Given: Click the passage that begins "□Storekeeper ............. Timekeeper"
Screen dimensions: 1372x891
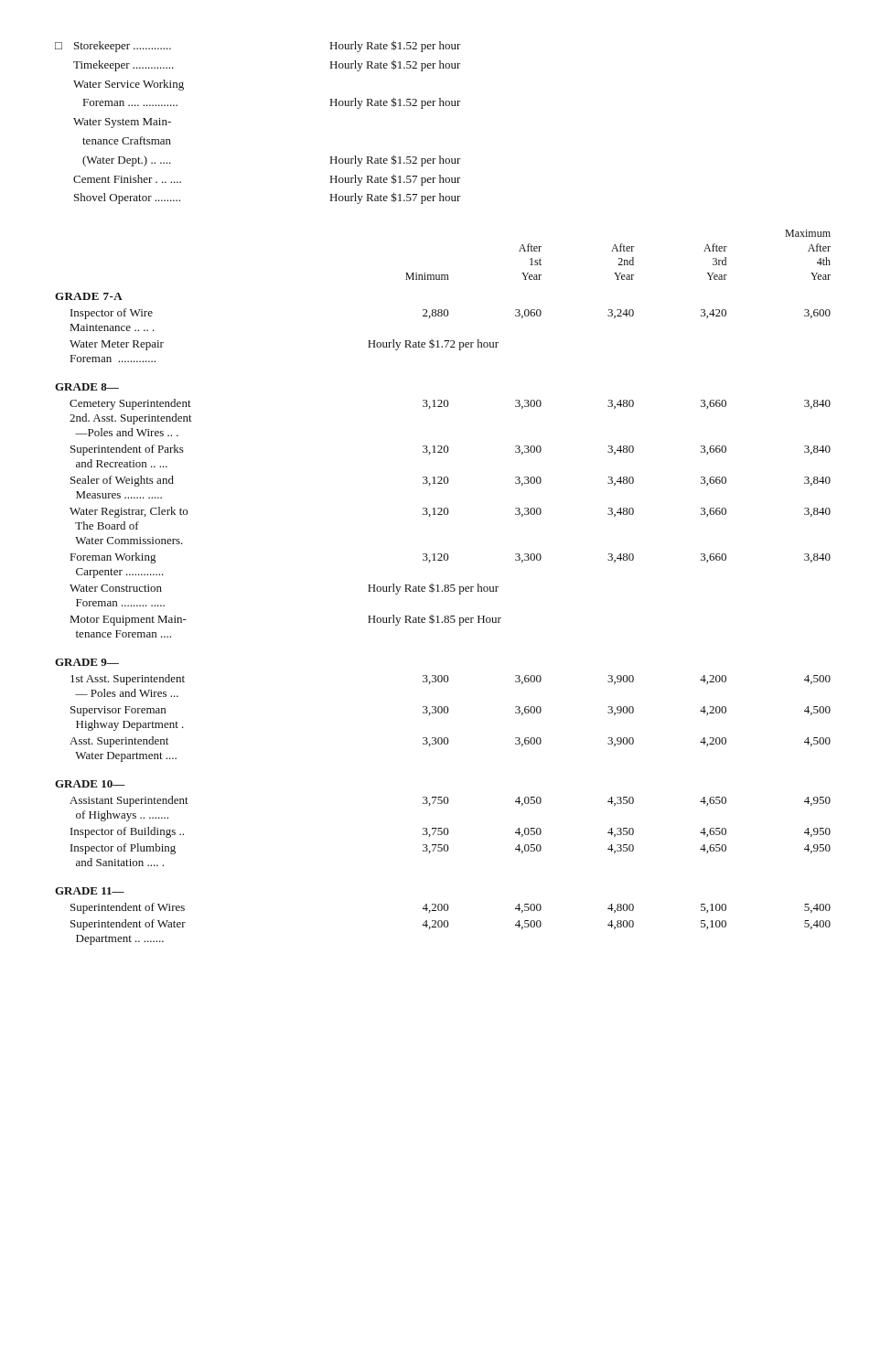Looking at the screenshot, I should pyautogui.click(x=107, y=46).
